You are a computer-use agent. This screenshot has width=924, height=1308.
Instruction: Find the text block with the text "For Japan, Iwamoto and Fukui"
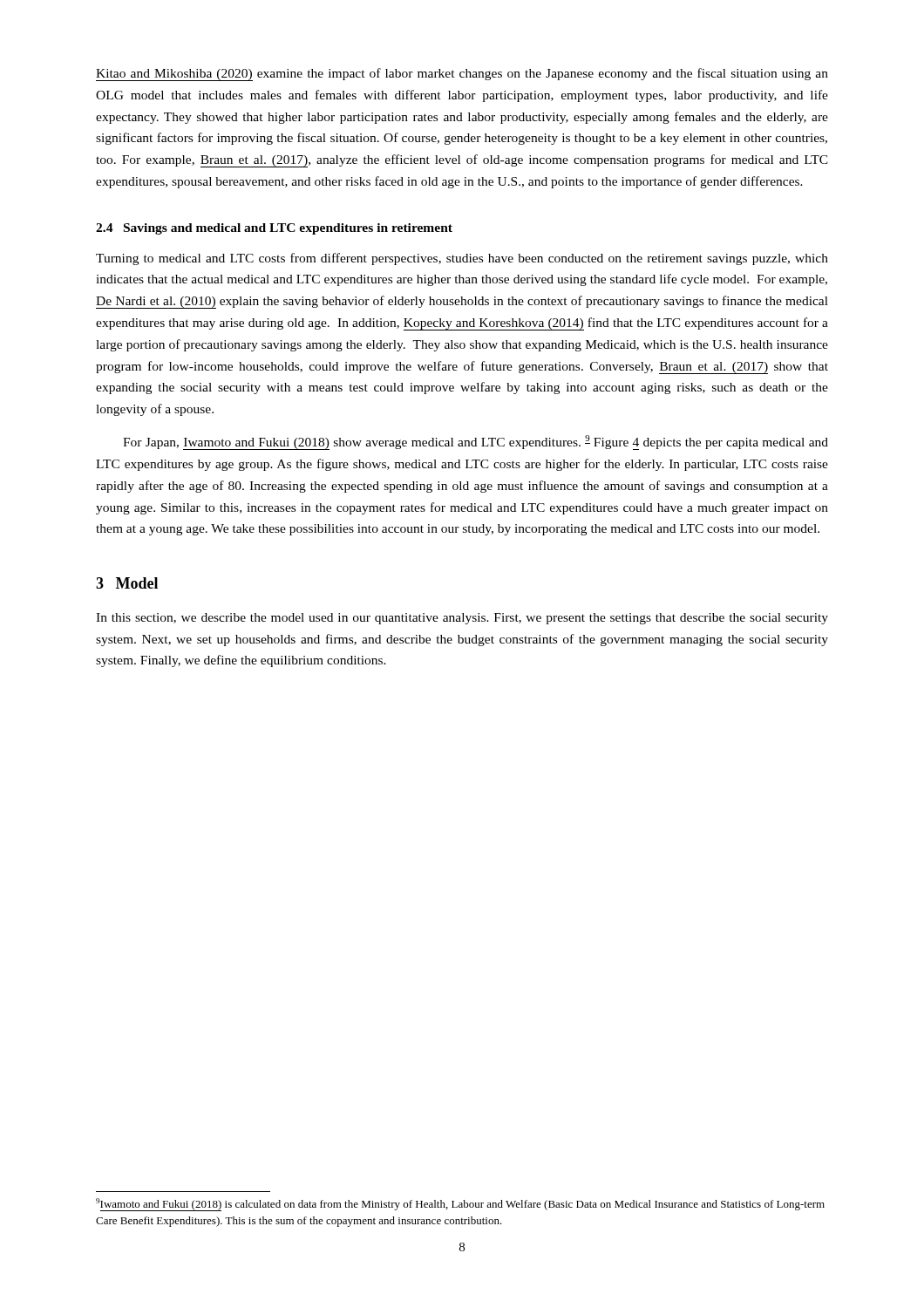tap(462, 485)
